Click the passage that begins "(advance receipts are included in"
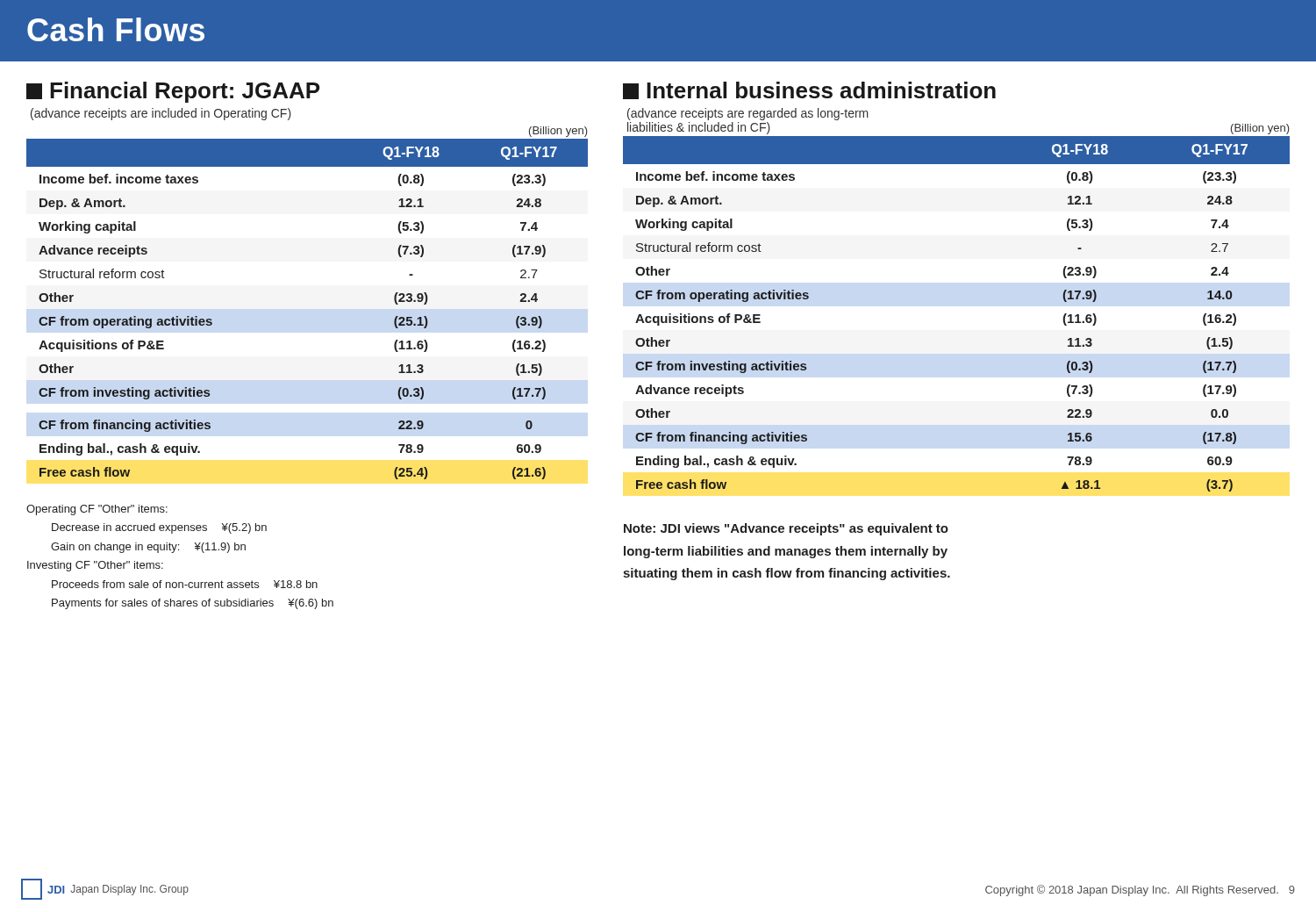Viewport: 1316px width, 912px height. 161,113
